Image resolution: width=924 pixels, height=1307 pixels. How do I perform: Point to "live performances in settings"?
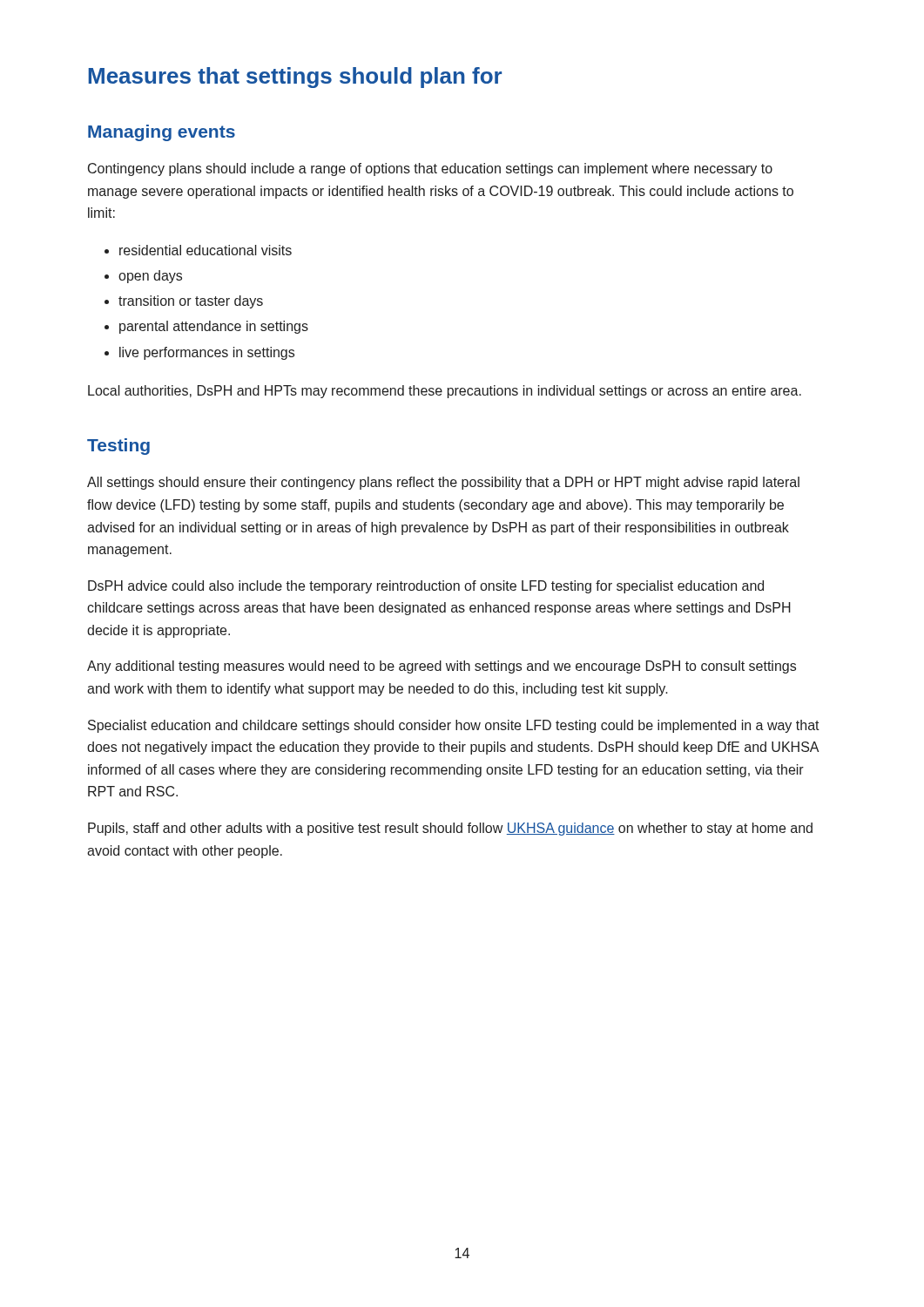(207, 353)
